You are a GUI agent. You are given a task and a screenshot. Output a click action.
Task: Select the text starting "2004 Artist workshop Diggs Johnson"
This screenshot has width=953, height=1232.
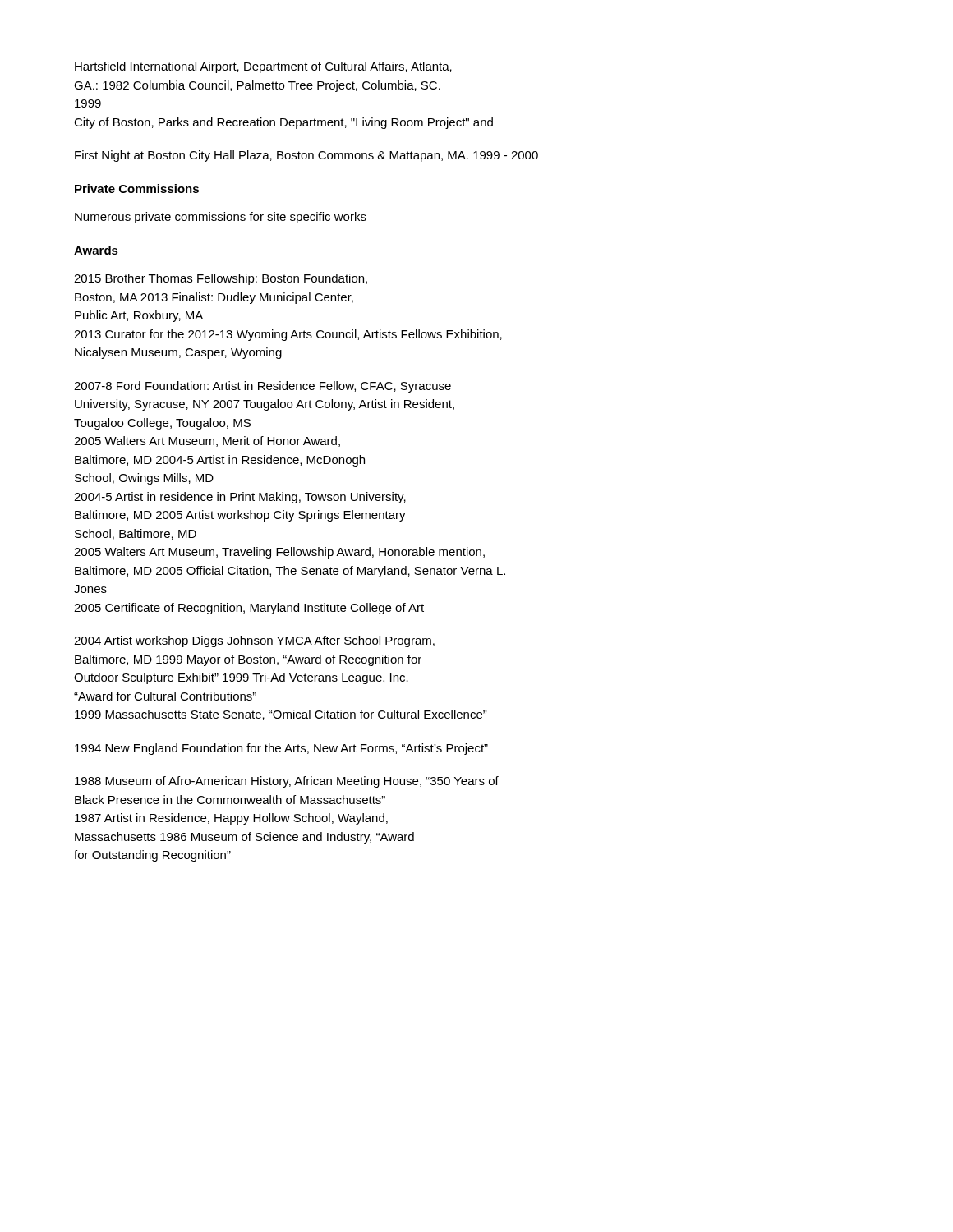pyautogui.click(x=280, y=677)
